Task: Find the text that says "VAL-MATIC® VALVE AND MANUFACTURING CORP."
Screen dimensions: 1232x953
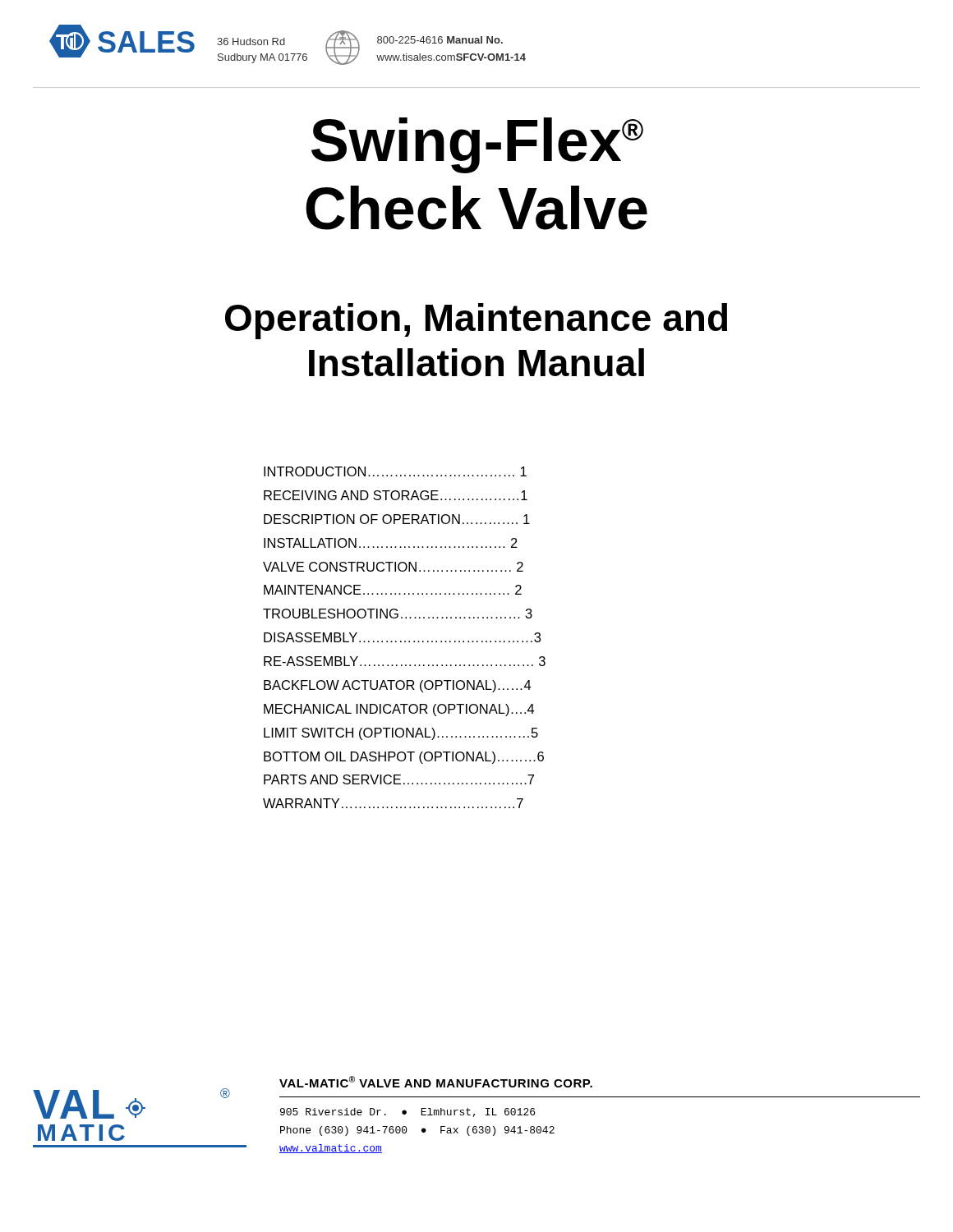Action: [436, 1082]
